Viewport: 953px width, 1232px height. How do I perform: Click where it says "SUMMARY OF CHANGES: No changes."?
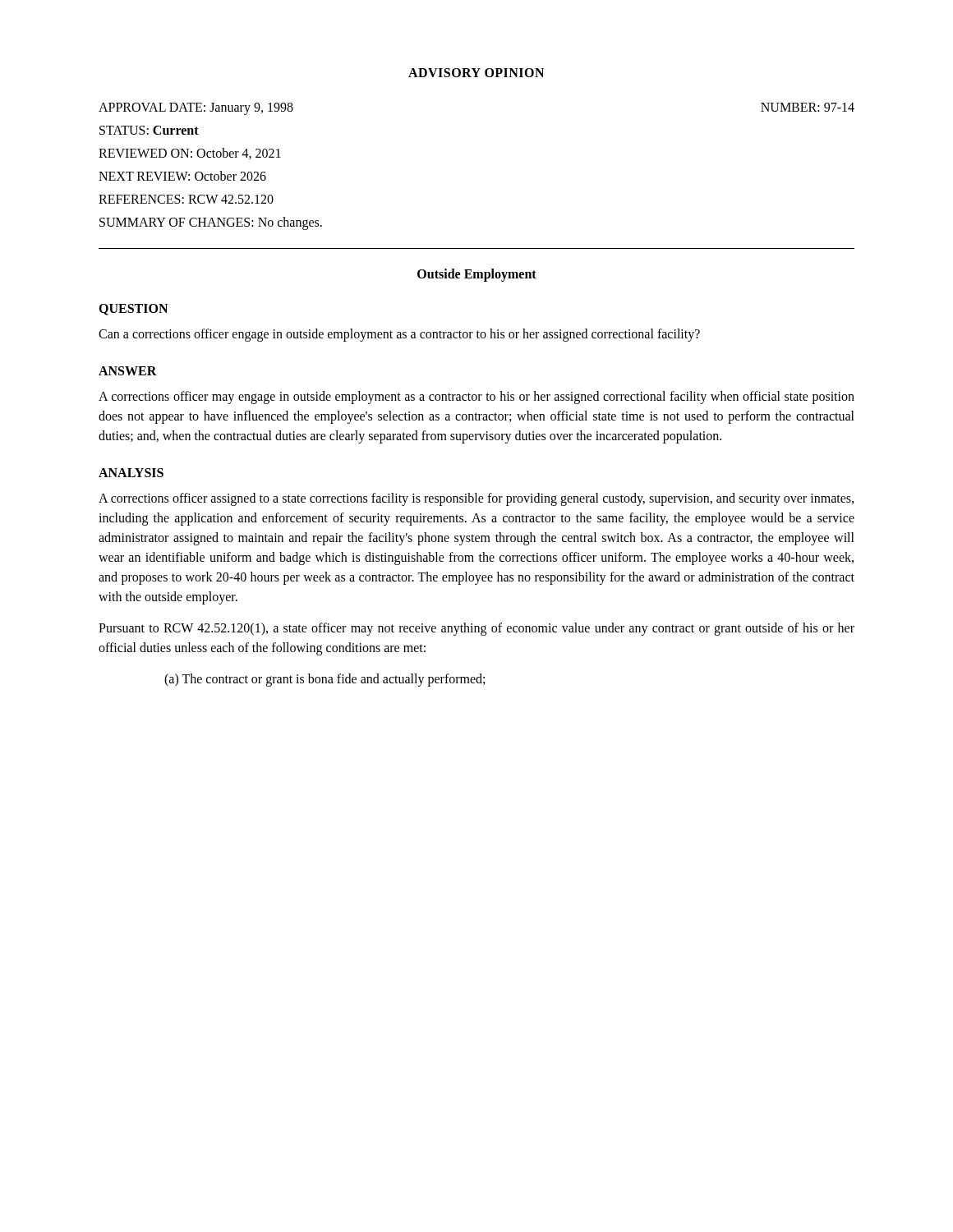(211, 222)
